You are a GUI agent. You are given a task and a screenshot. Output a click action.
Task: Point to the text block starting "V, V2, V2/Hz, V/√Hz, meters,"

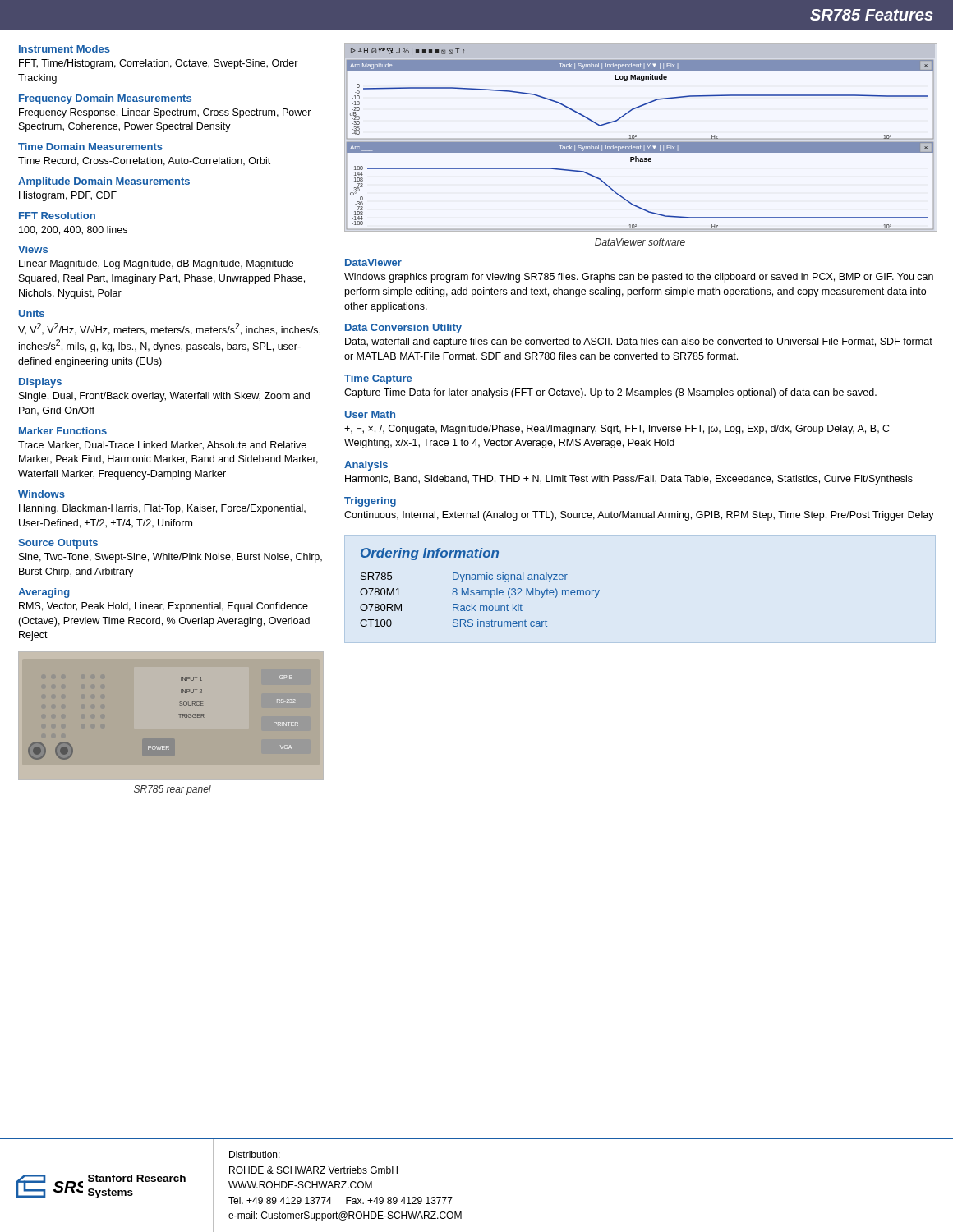[170, 344]
